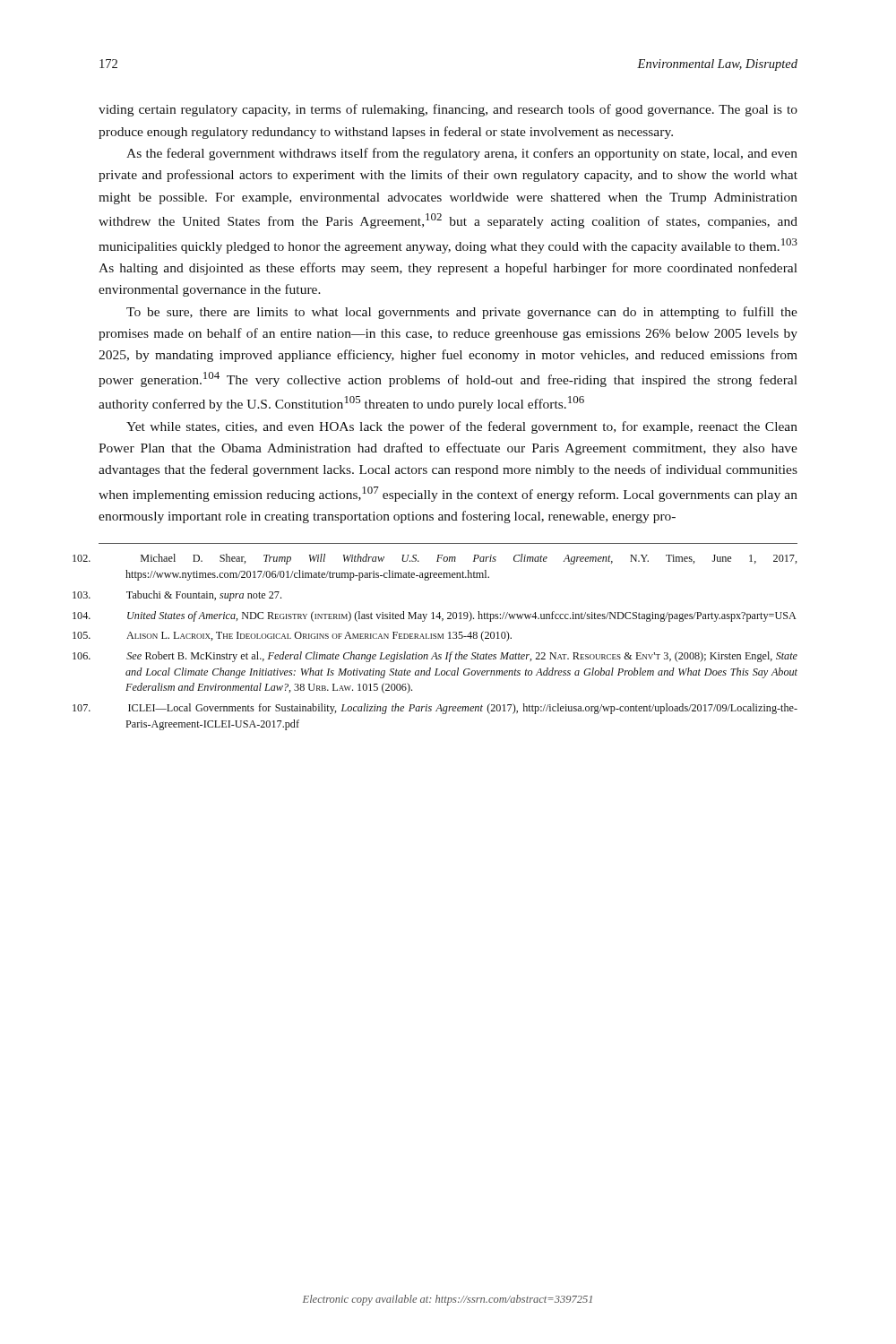896x1344 pixels.
Task: Click on the text starting "Alison L. Lacroix, The Ideological Origins of American"
Action: click(x=305, y=636)
